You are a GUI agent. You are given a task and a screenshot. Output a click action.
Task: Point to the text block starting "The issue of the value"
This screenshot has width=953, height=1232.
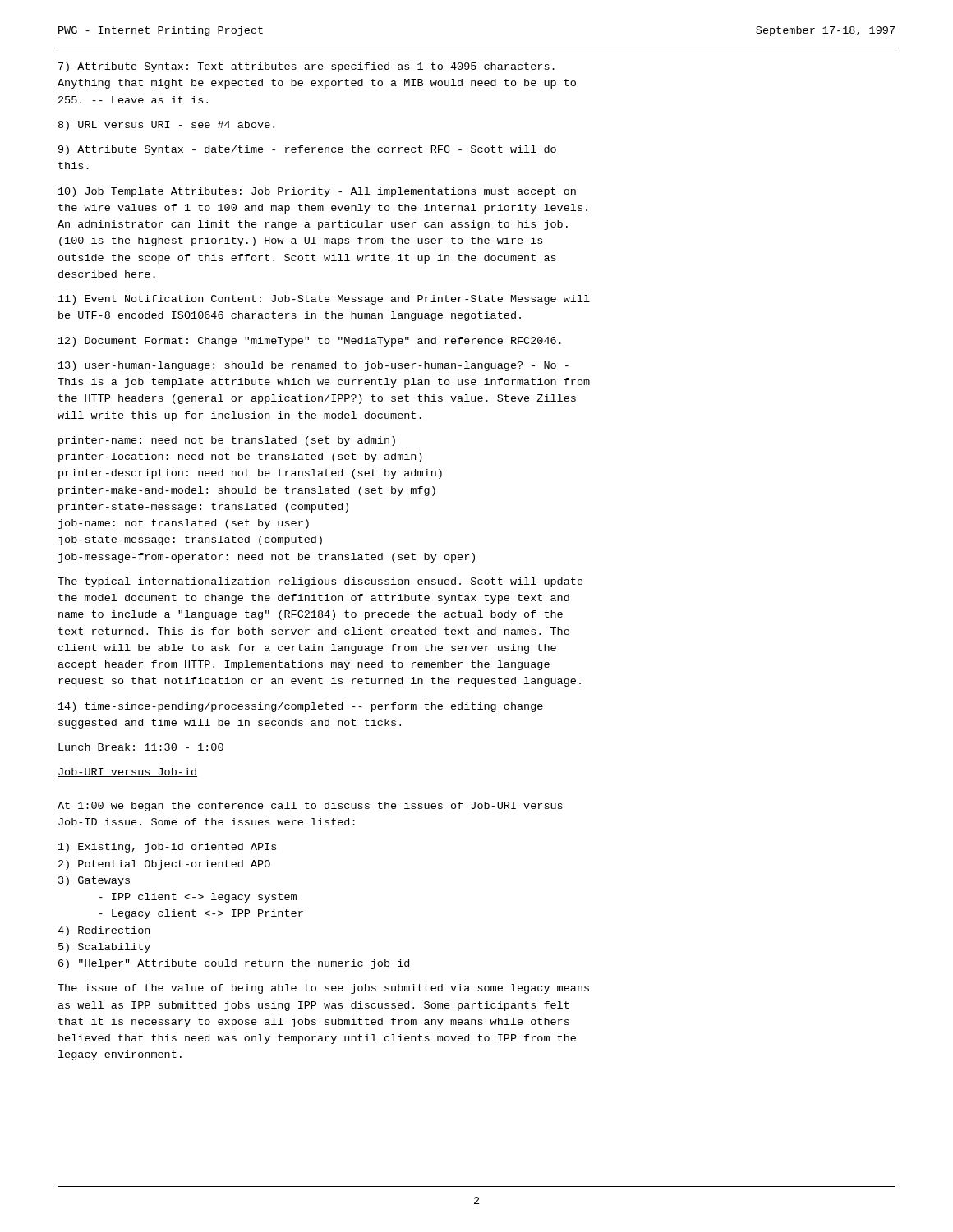pos(476,1022)
